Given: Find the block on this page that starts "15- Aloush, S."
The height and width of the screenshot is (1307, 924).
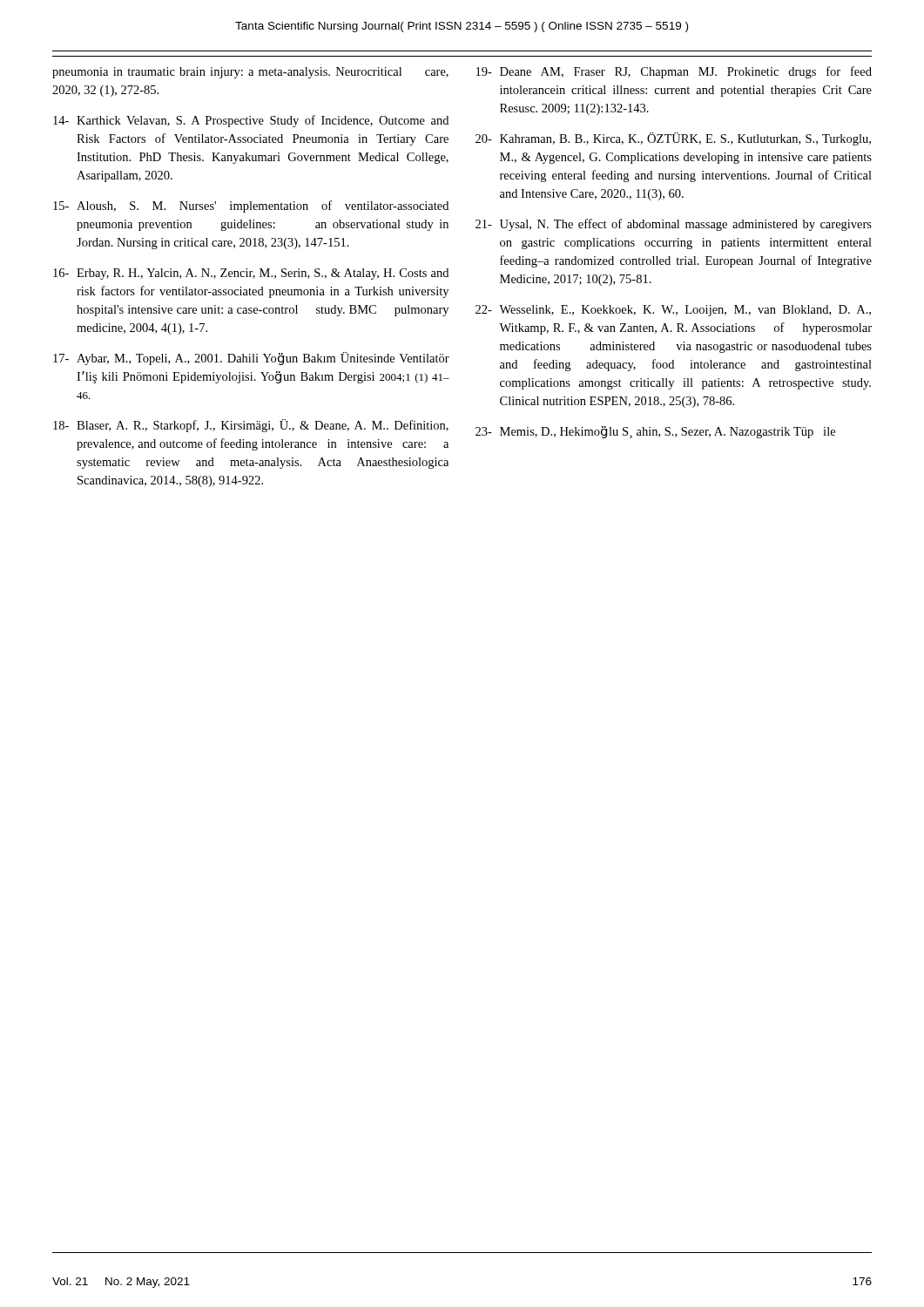Looking at the screenshot, I should tap(251, 224).
